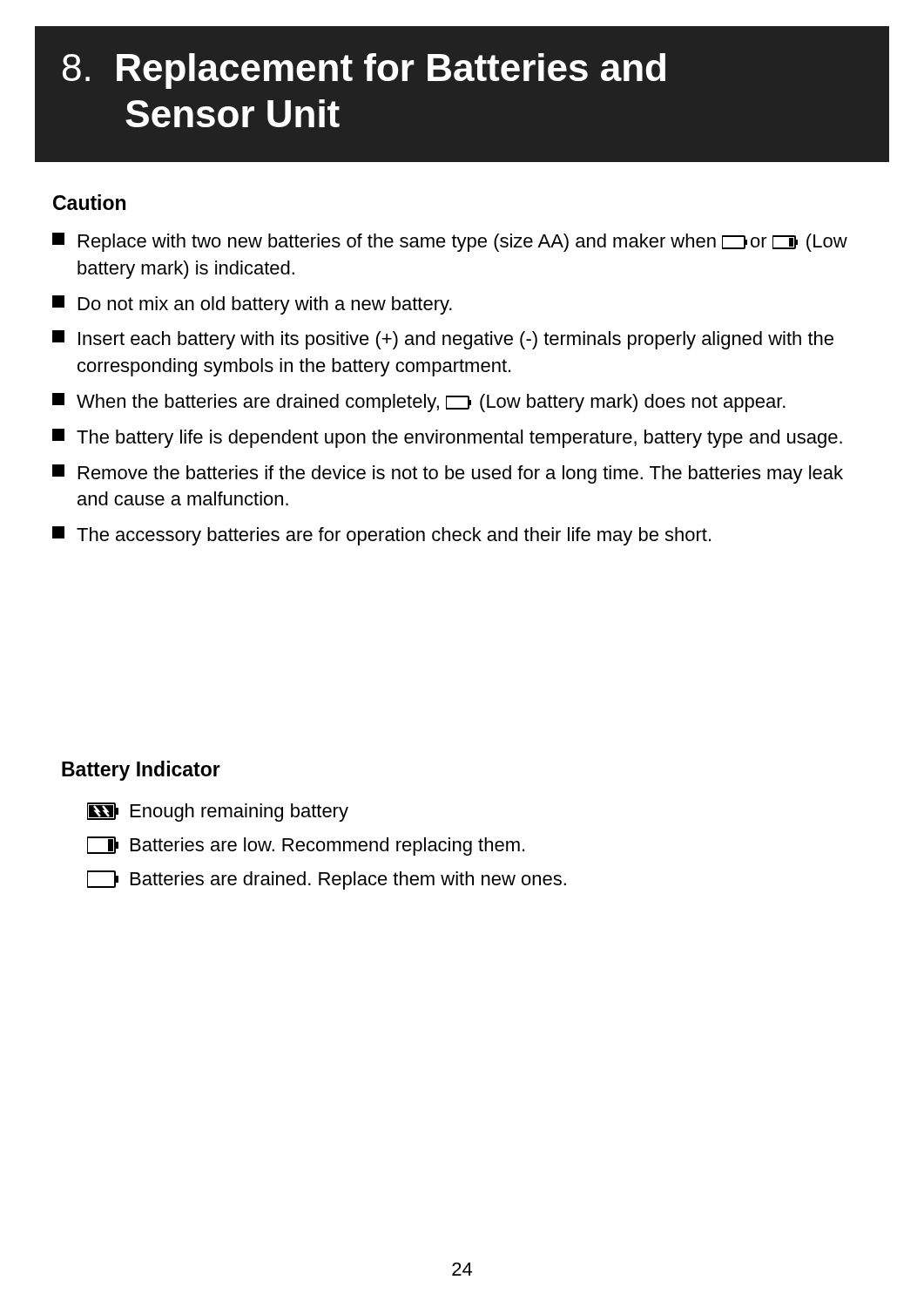The height and width of the screenshot is (1307, 924).
Task: Point to the block beginning "When the batteries are drained completely, (Low"
Action: click(x=464, y=402)
